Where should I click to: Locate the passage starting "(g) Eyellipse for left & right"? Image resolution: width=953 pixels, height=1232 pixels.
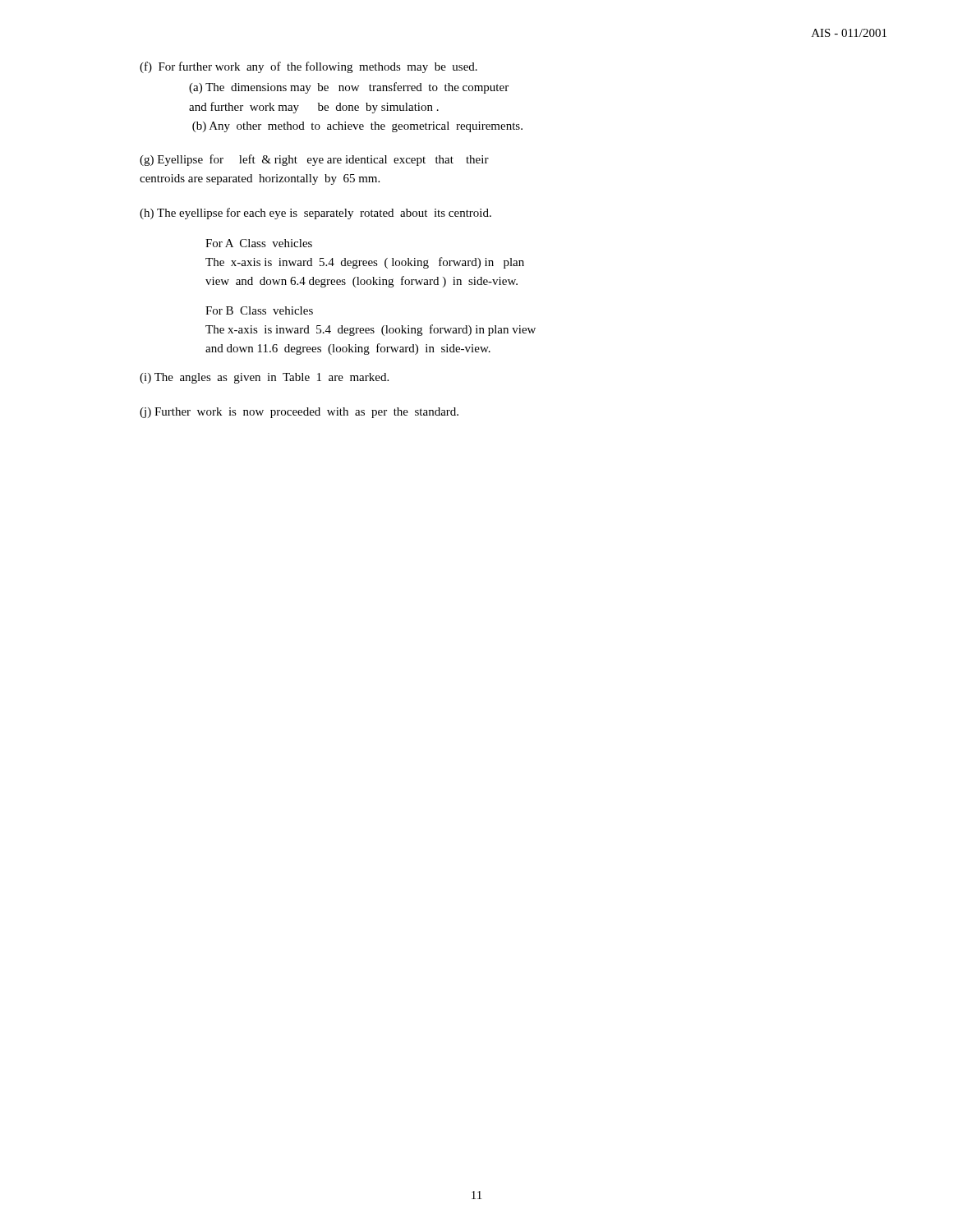(314, 169)
